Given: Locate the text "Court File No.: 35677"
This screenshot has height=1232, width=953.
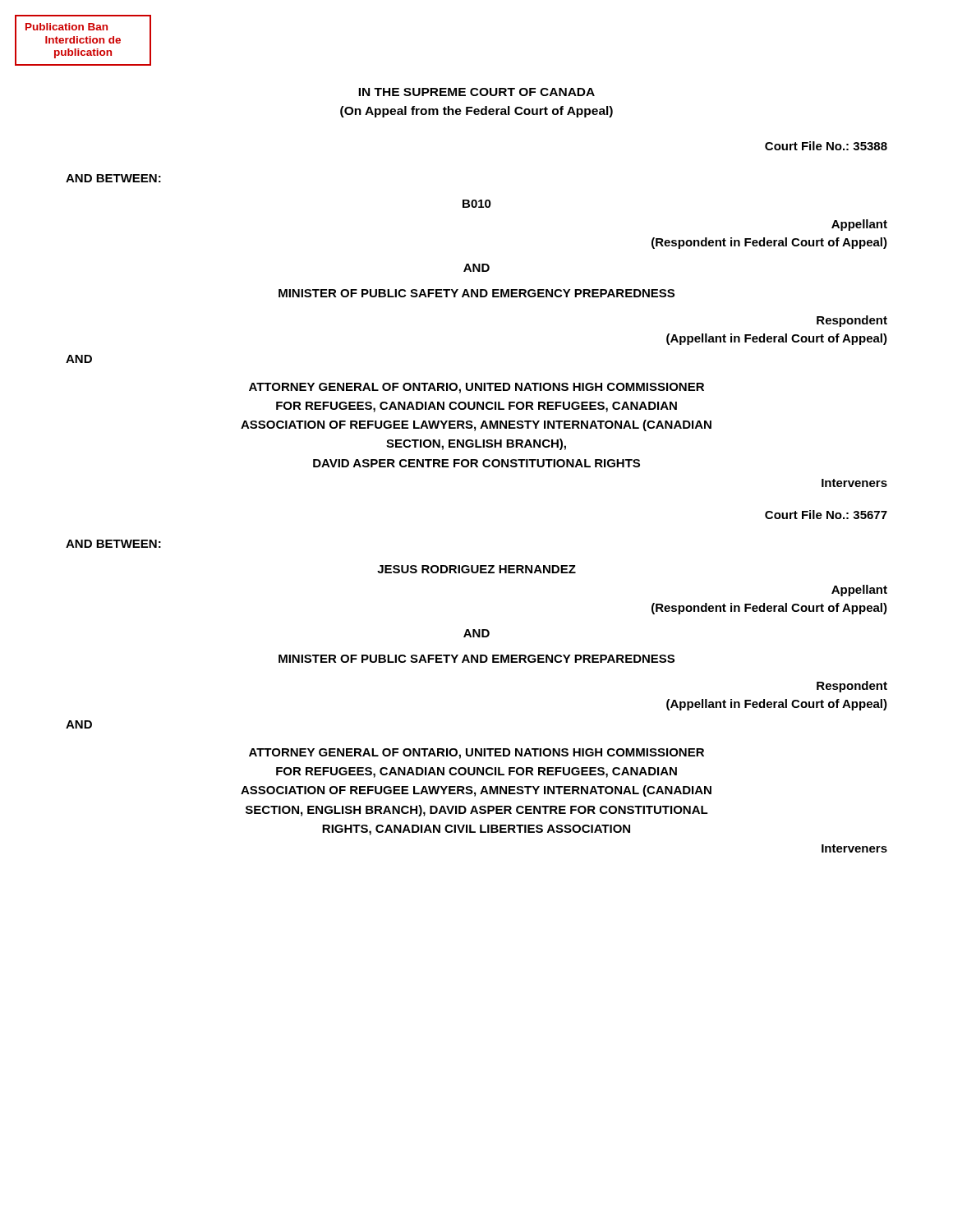Looking at the screenshot, I should 826,514.
